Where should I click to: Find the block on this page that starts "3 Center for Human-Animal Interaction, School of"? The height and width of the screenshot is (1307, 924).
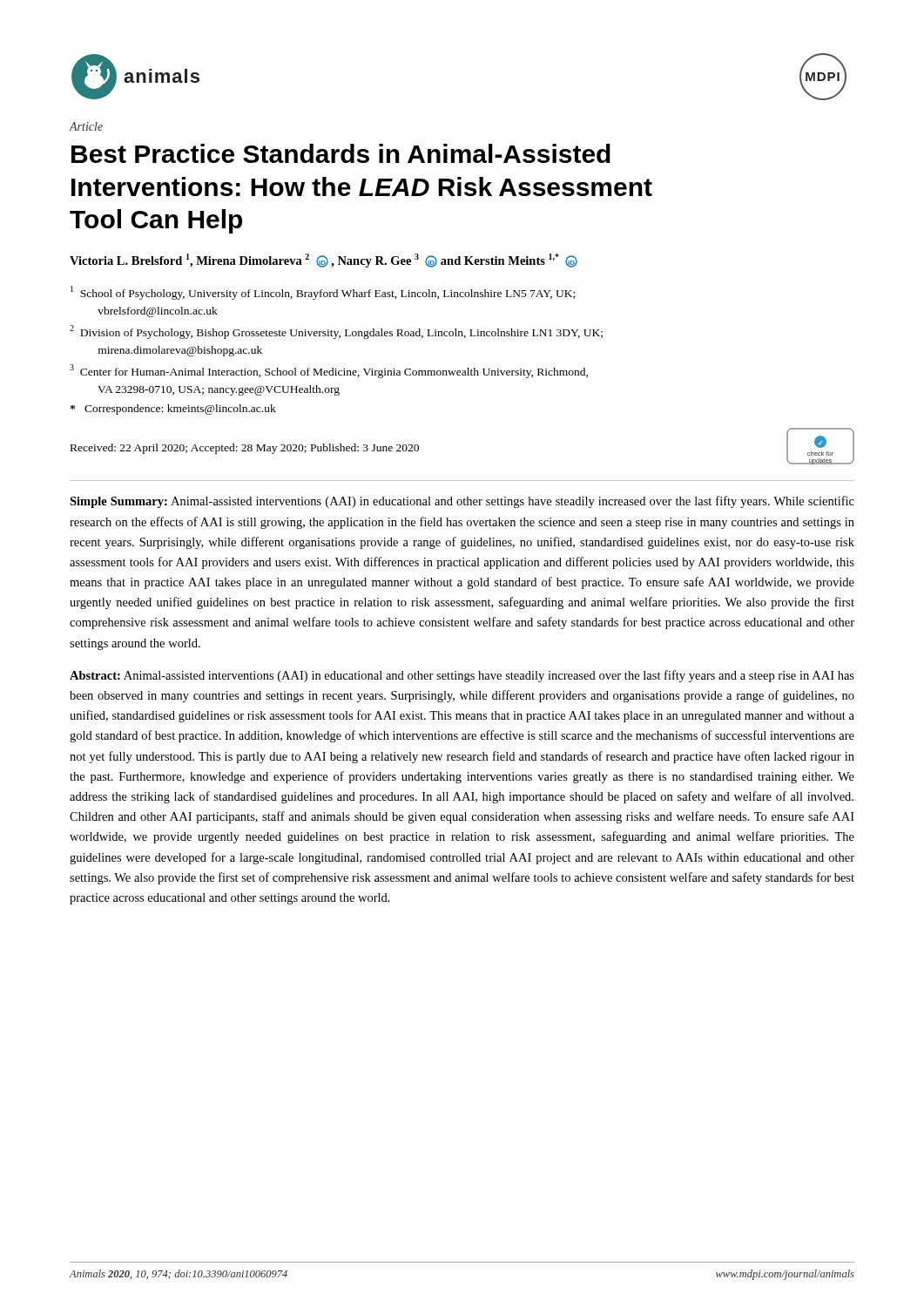(329, 379)
